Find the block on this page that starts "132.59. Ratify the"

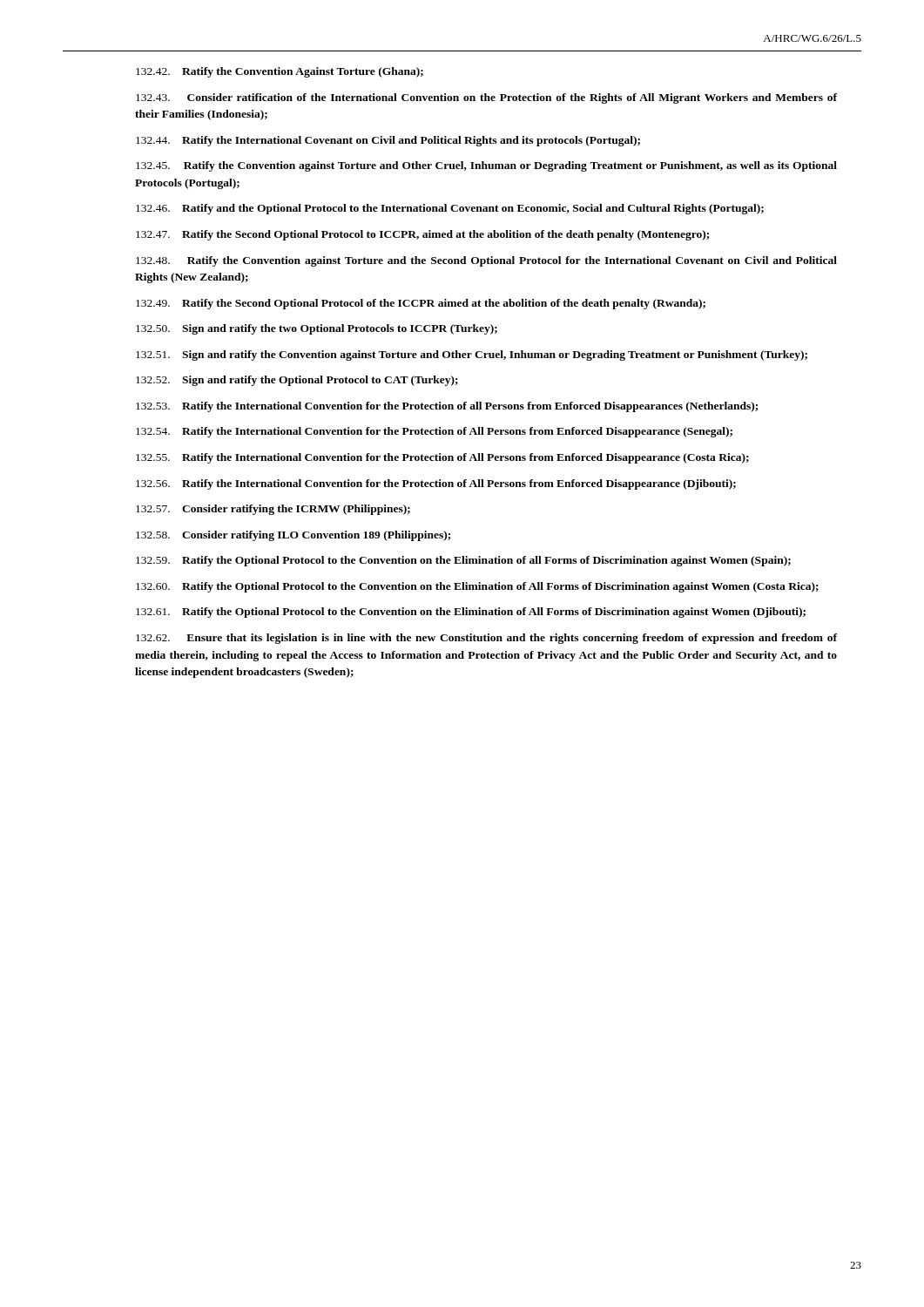point(463,560)
